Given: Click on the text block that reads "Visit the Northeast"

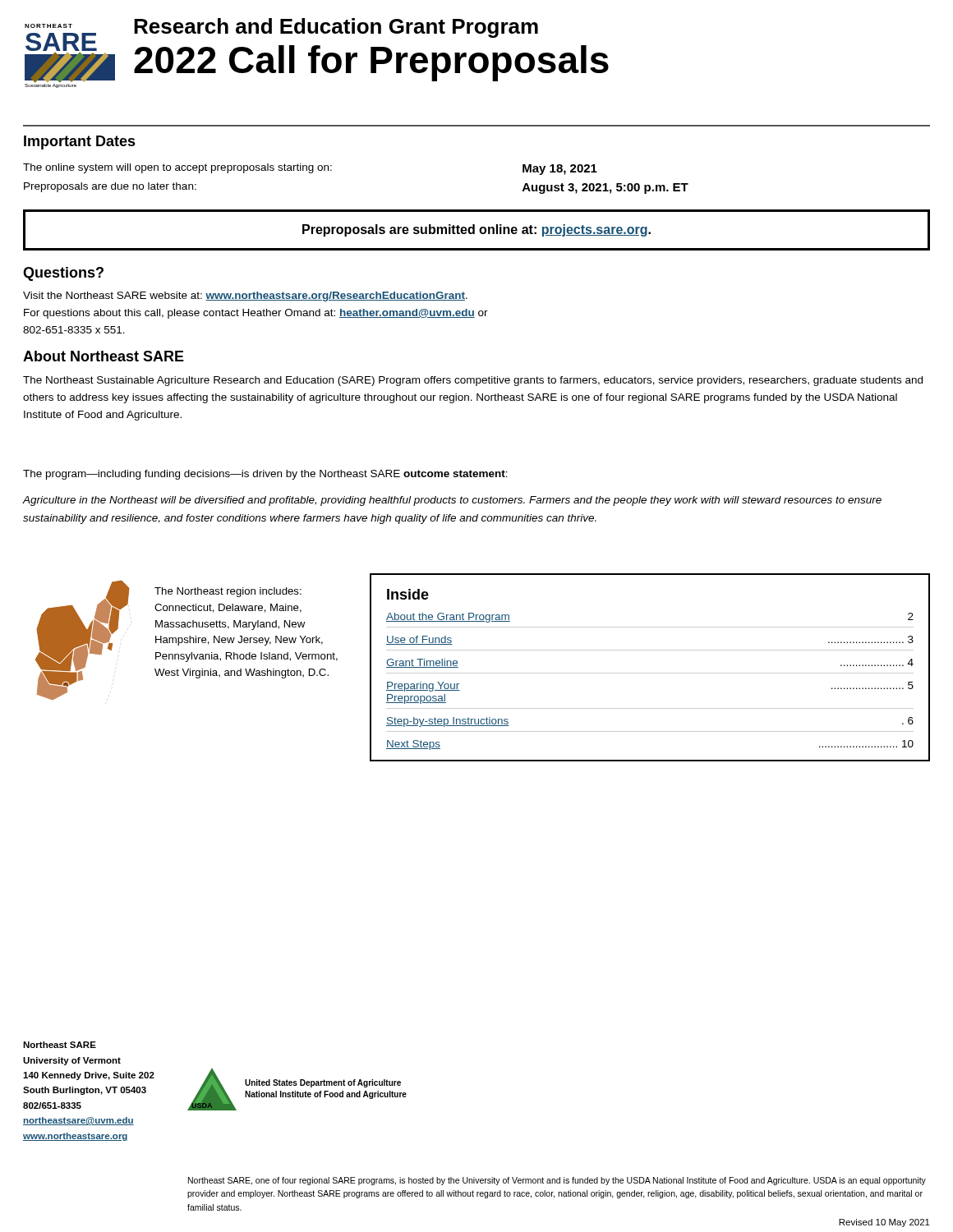Looking at the screenshot, I should pyautogui.click(x=255, y=312).
